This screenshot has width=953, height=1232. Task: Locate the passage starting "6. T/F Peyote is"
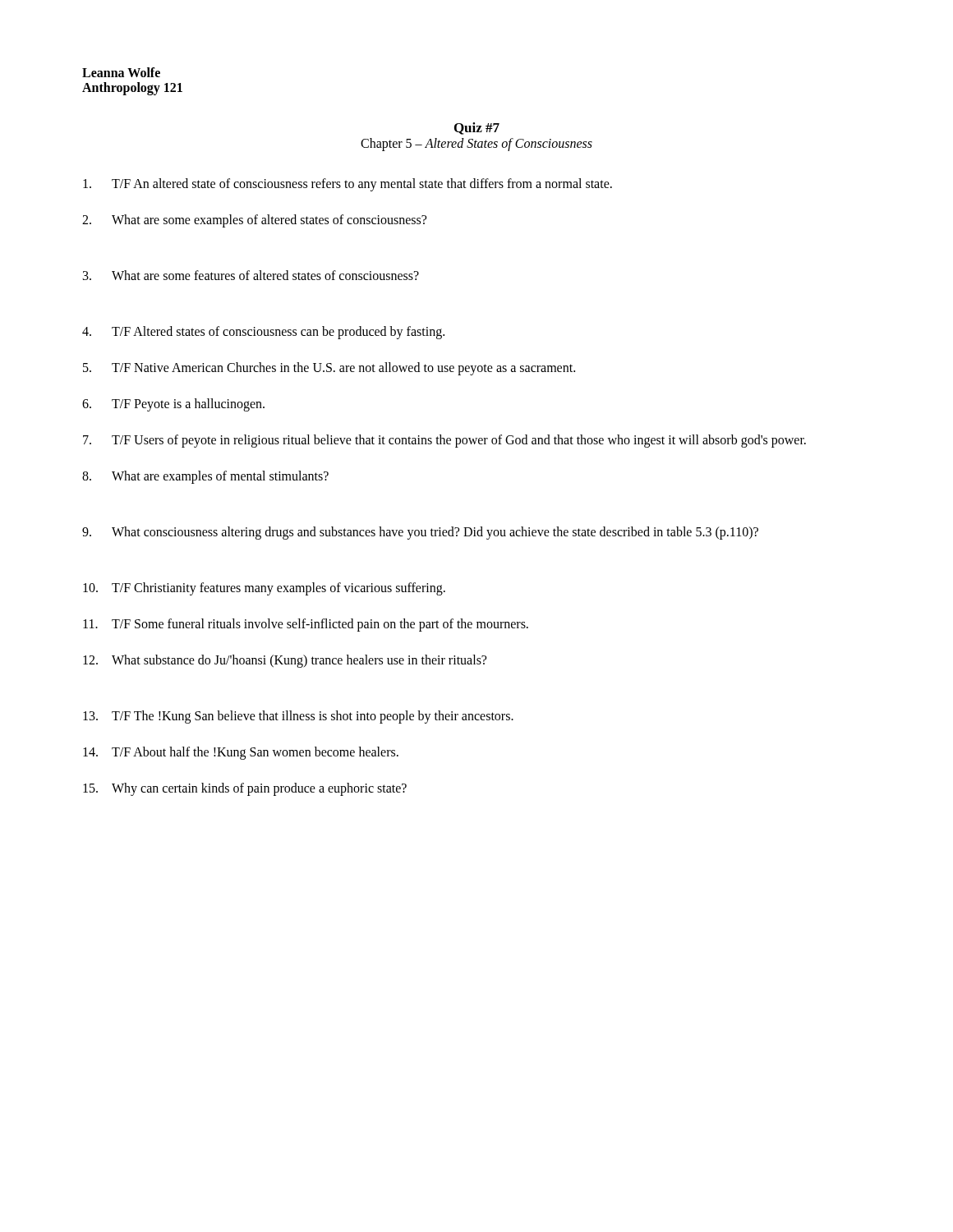173,405
